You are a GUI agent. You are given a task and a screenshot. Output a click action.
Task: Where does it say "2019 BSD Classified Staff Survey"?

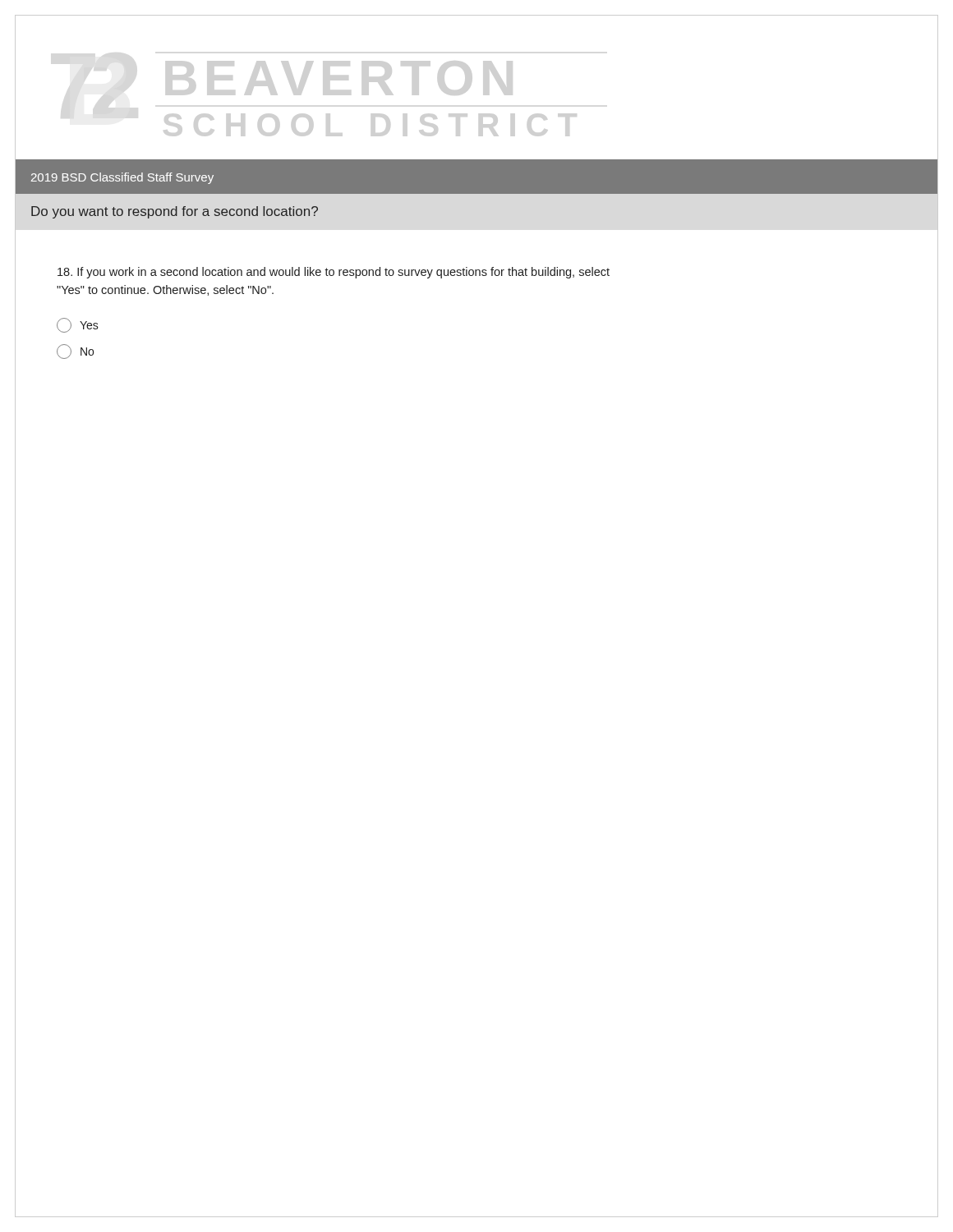122,177
